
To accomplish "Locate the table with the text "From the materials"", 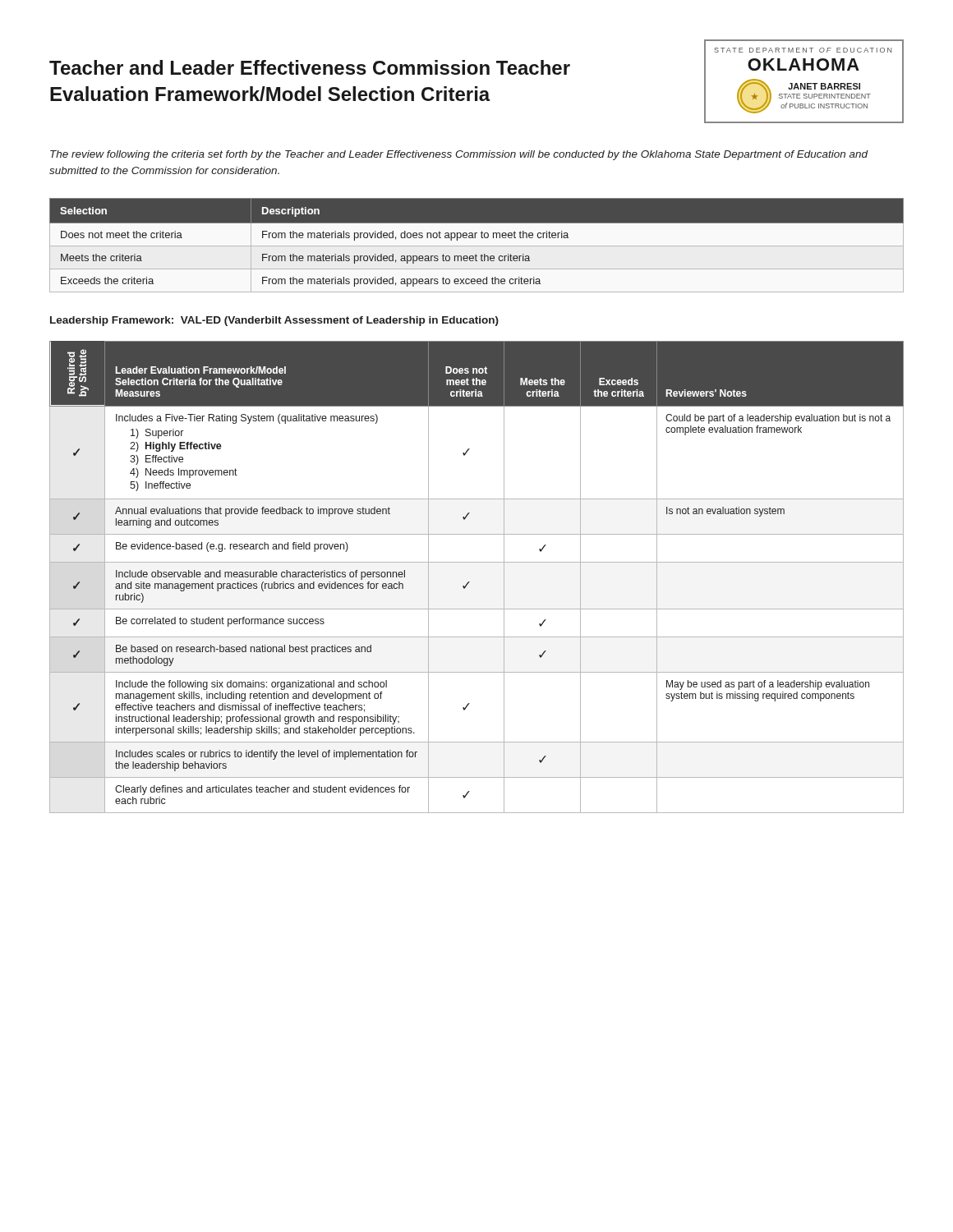I will coord(476,245).
